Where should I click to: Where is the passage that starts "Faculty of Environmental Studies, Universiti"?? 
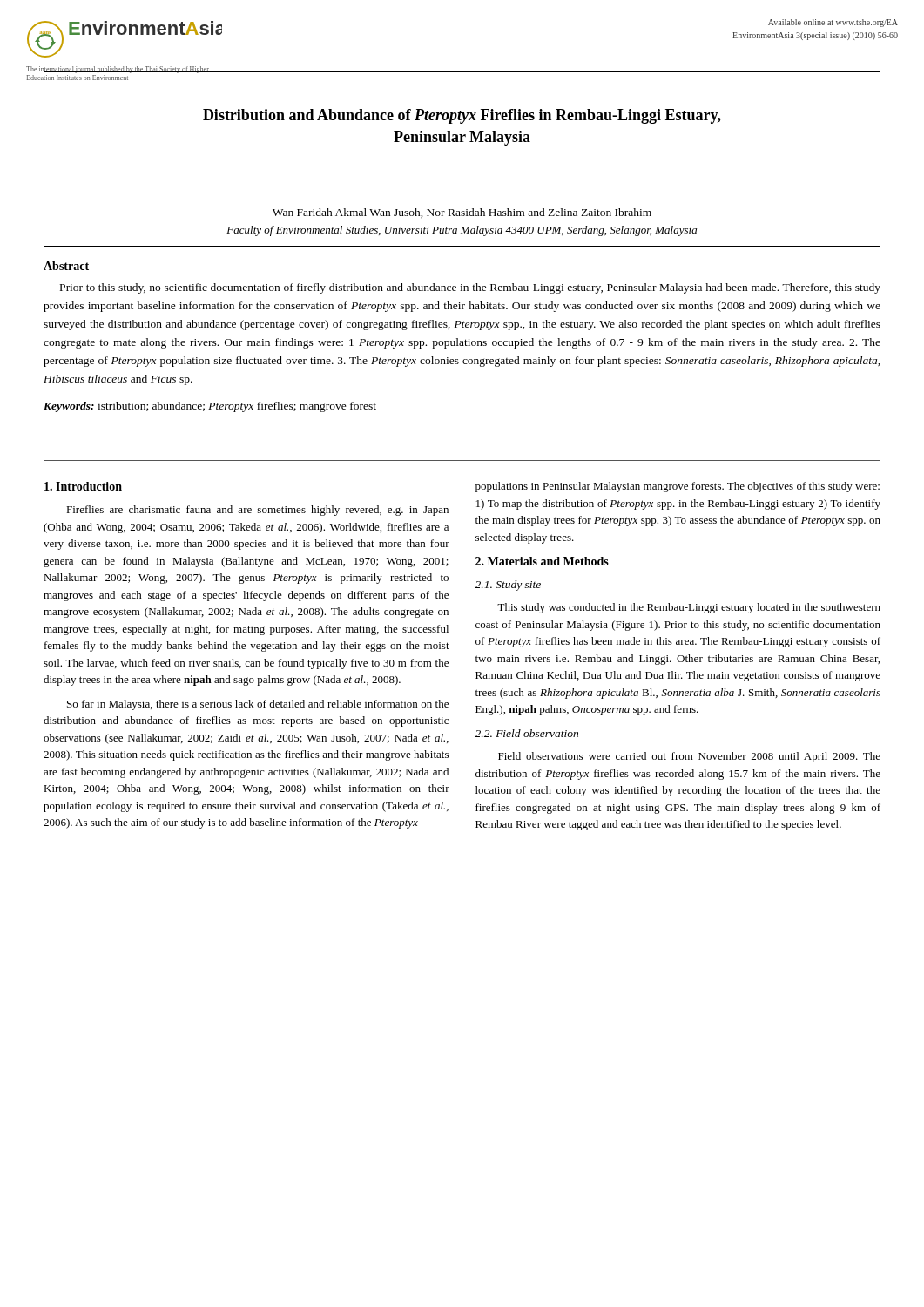coord(462,230)
